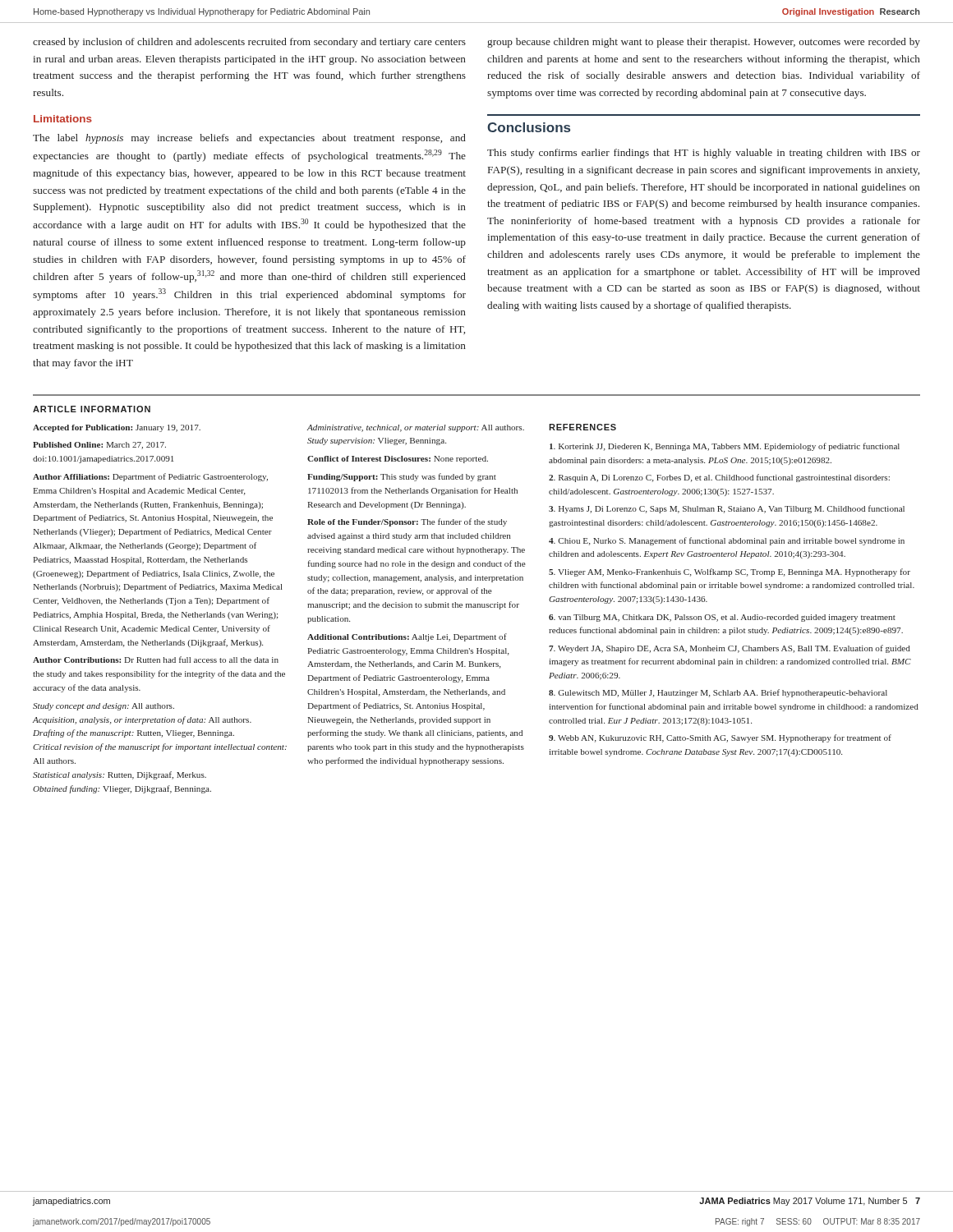The image size is (953, 1232).
Task: Locate the block starting "Role of the"
Action: (416, 570)
